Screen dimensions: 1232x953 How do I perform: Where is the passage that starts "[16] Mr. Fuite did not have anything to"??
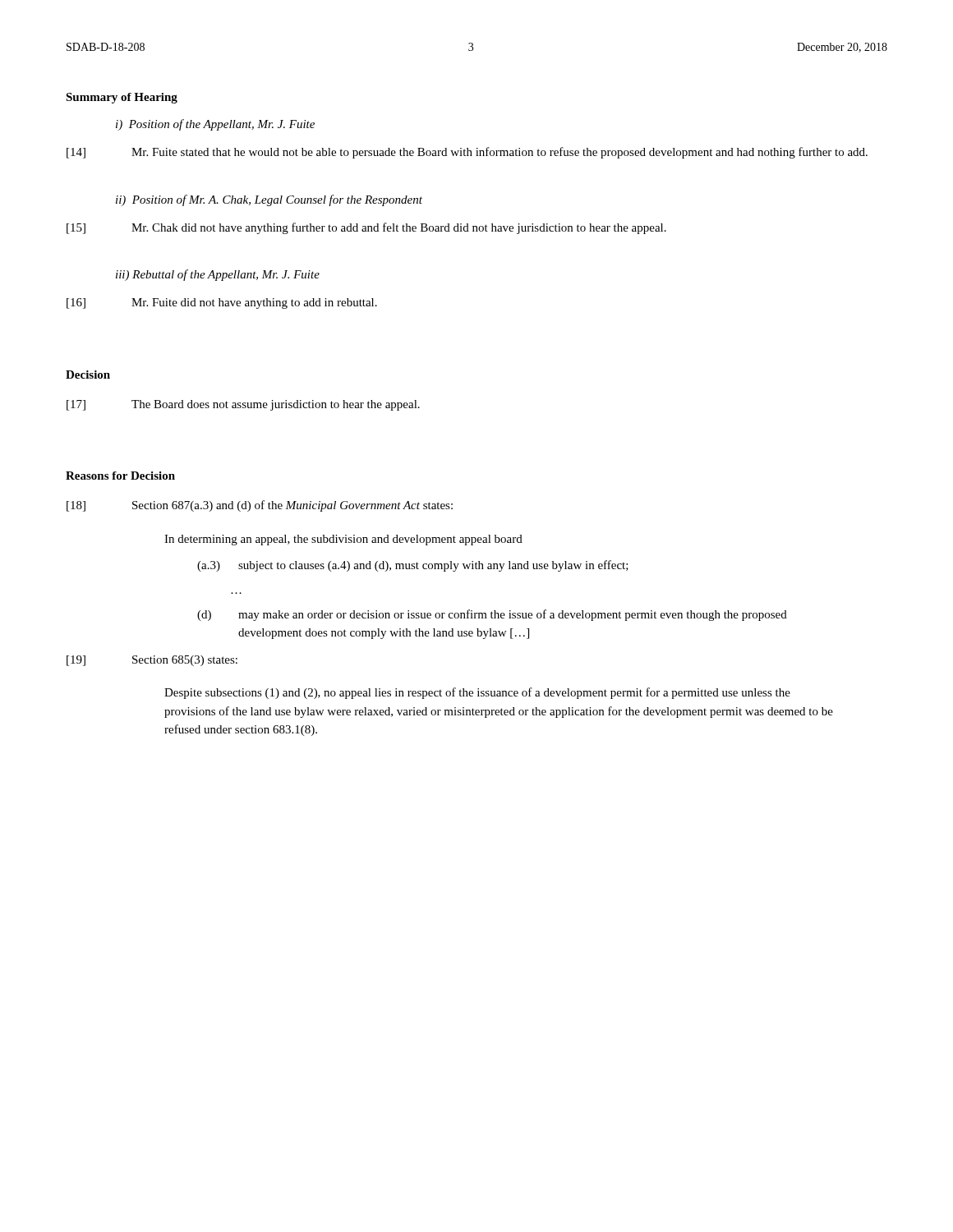tap(222, 303)
